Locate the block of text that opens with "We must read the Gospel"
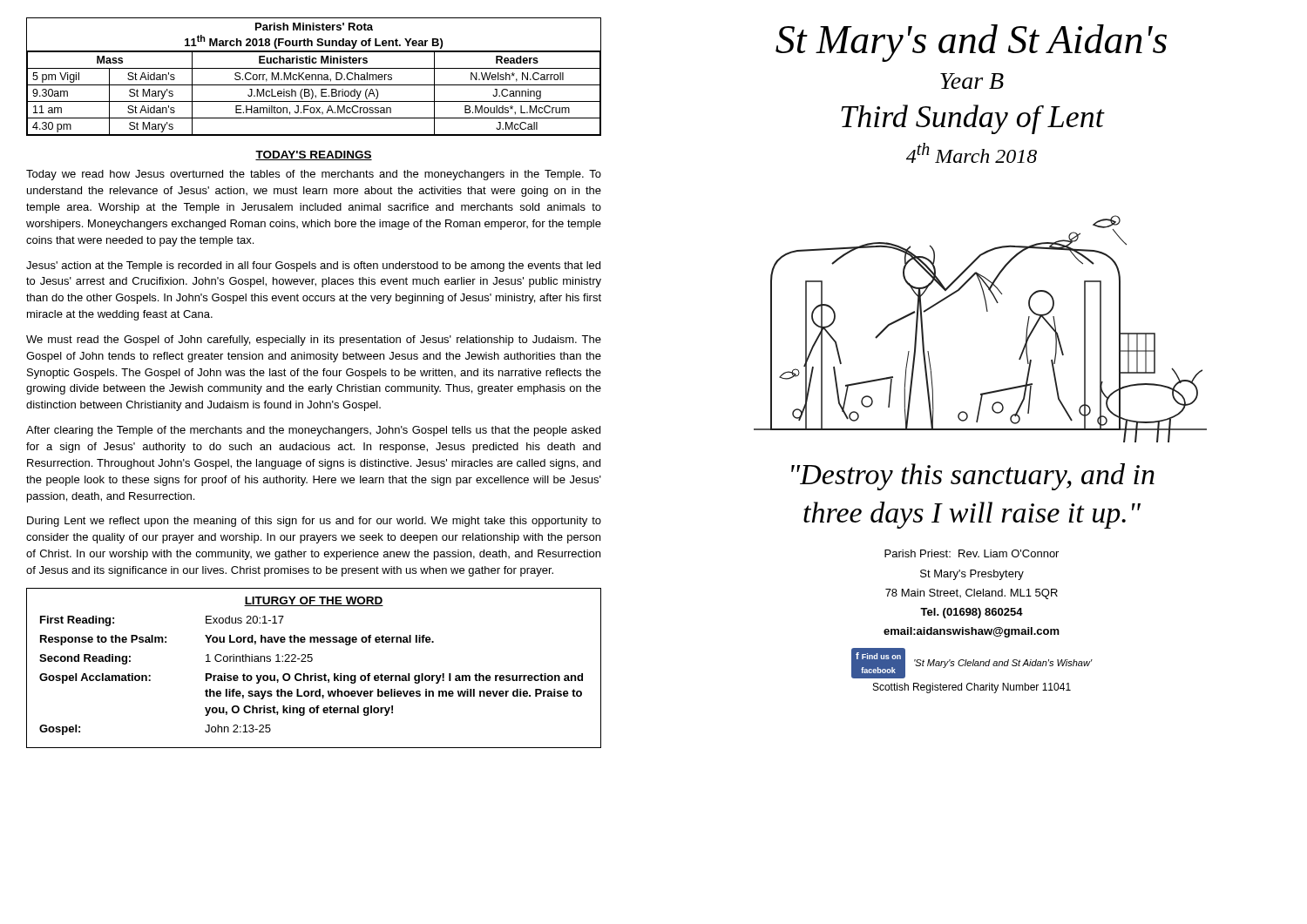Image resolution: width=1307 pixels, height=924 pixels. pos(314,372)
